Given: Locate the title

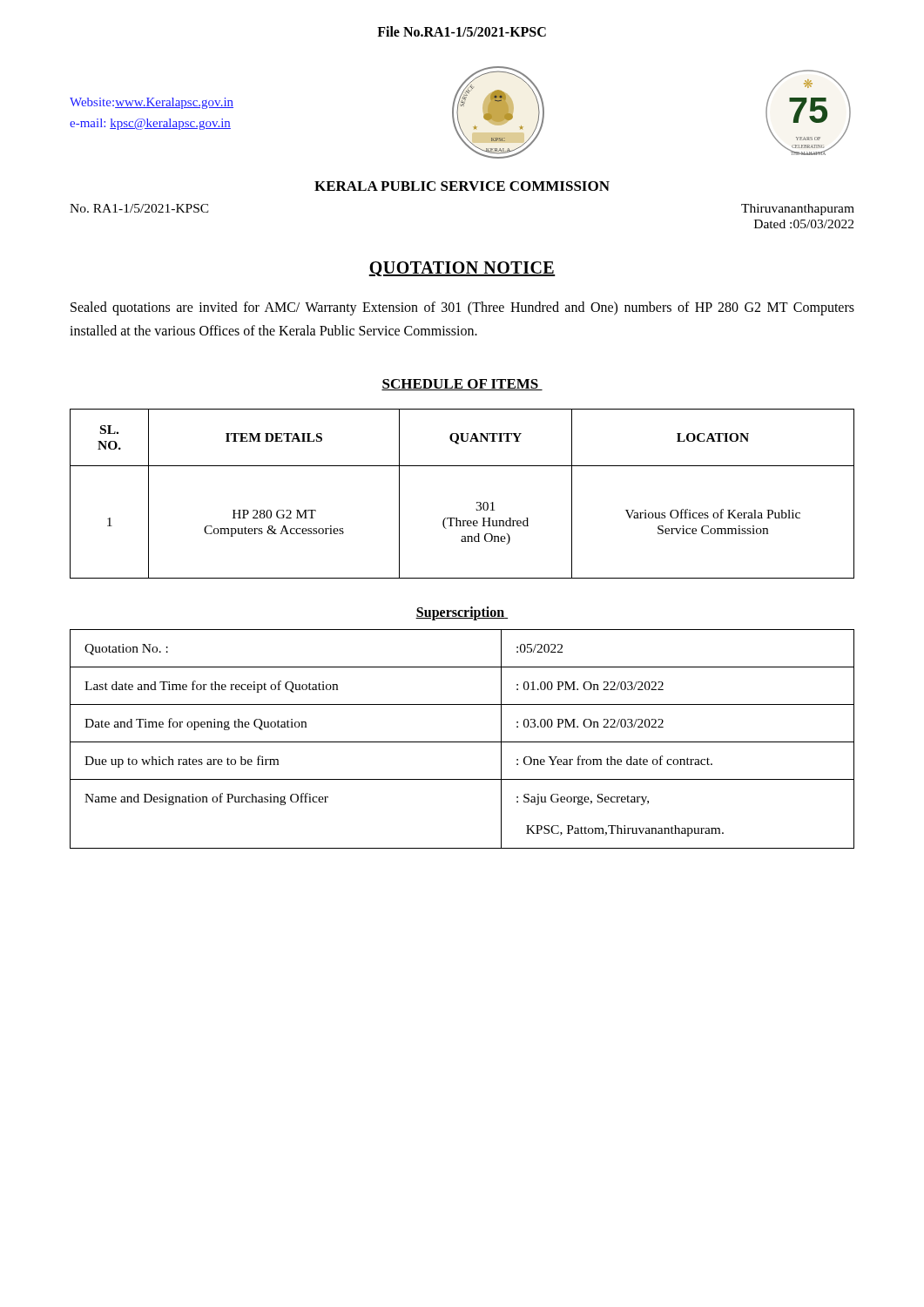Looking at the screenshot, I should point(462,267).
